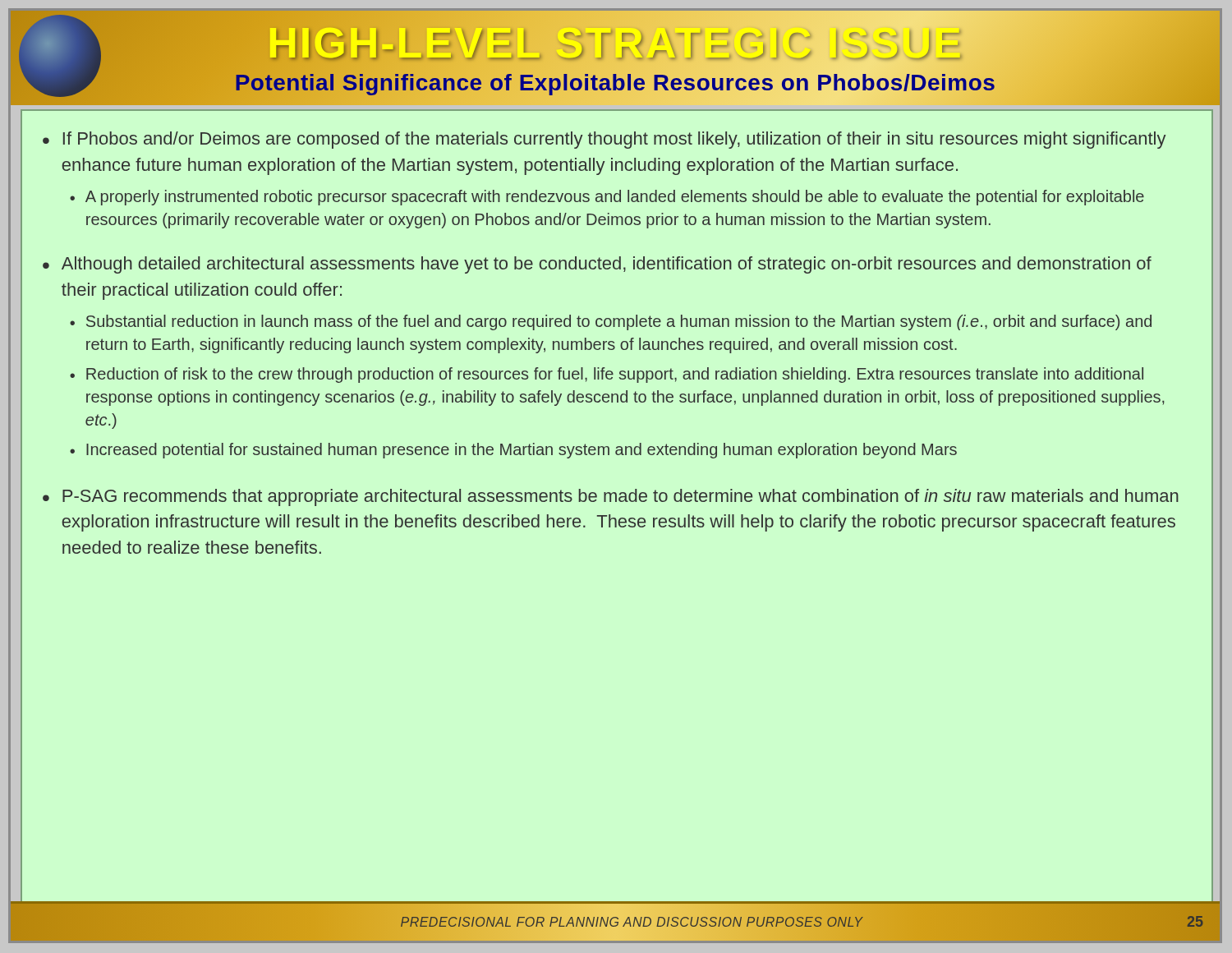Where is the passage that starts "• P-SAG recommends that appropriate architectural assessments be"?
Viewport: 1232px width, 953px height.
(615, 522)
